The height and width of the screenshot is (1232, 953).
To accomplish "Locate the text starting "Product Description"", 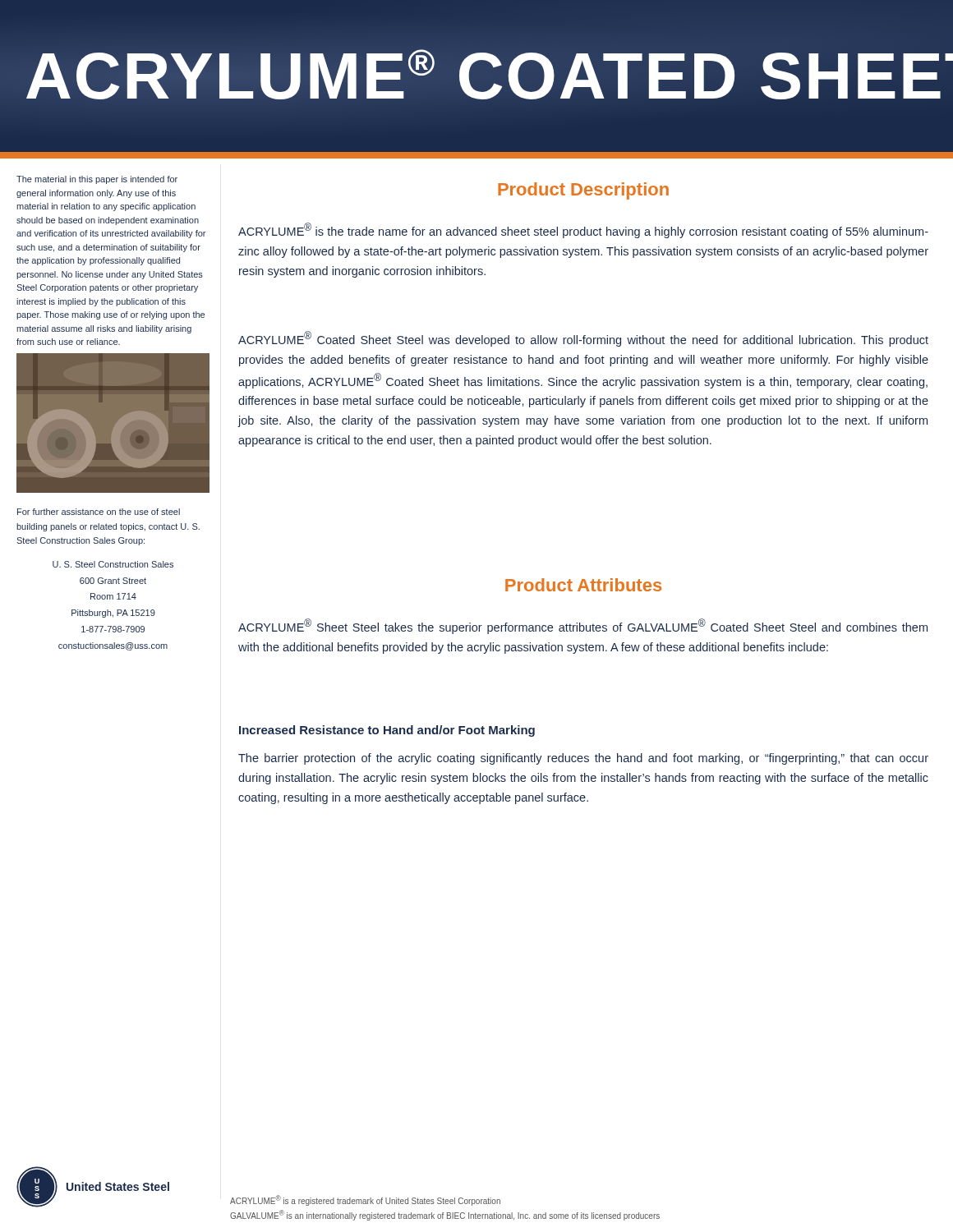I will click(x=583, y=190).
